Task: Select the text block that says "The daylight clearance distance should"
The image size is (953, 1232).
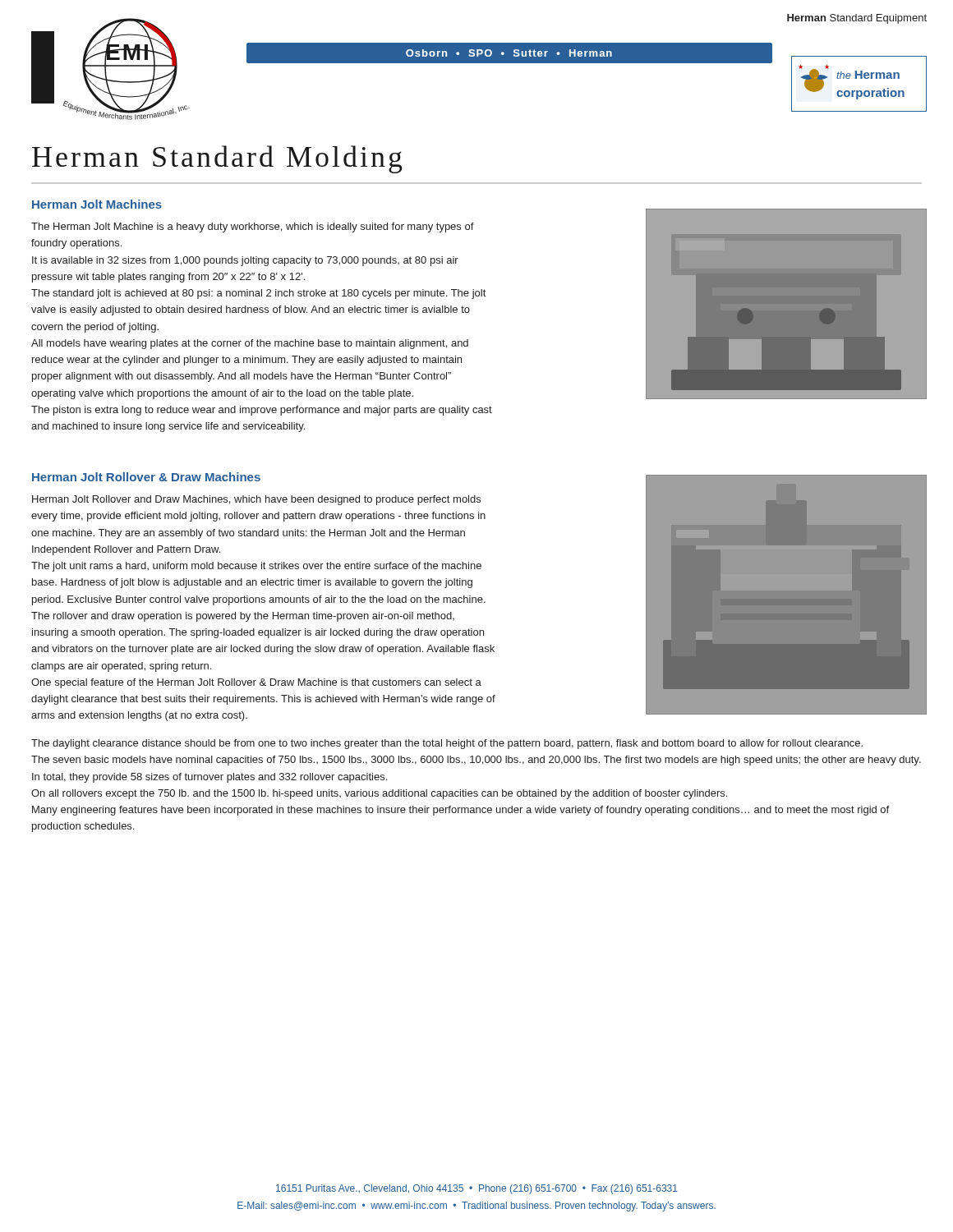Action: pos(476,785)
